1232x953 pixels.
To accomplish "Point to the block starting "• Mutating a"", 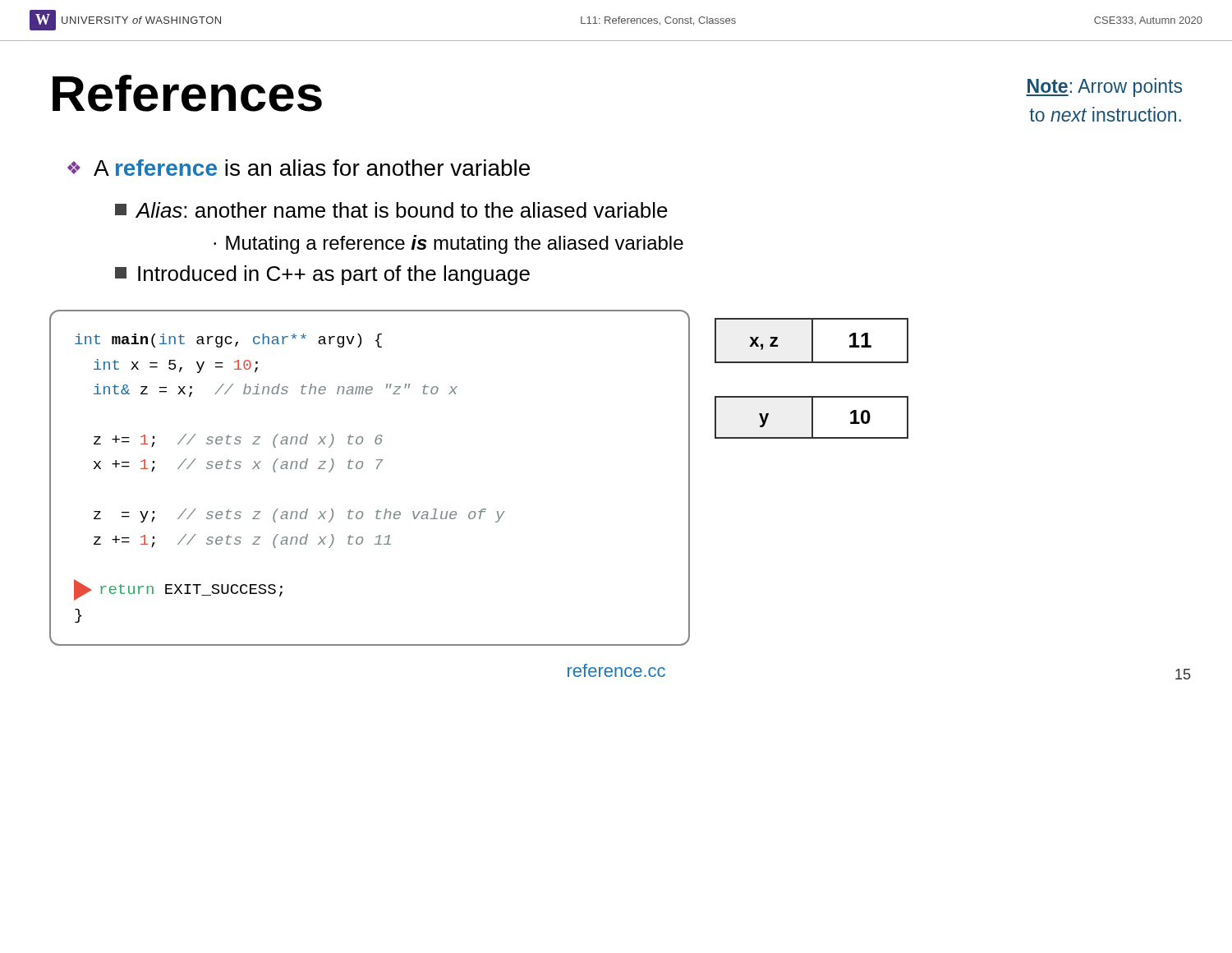I will tap(449, 243).
